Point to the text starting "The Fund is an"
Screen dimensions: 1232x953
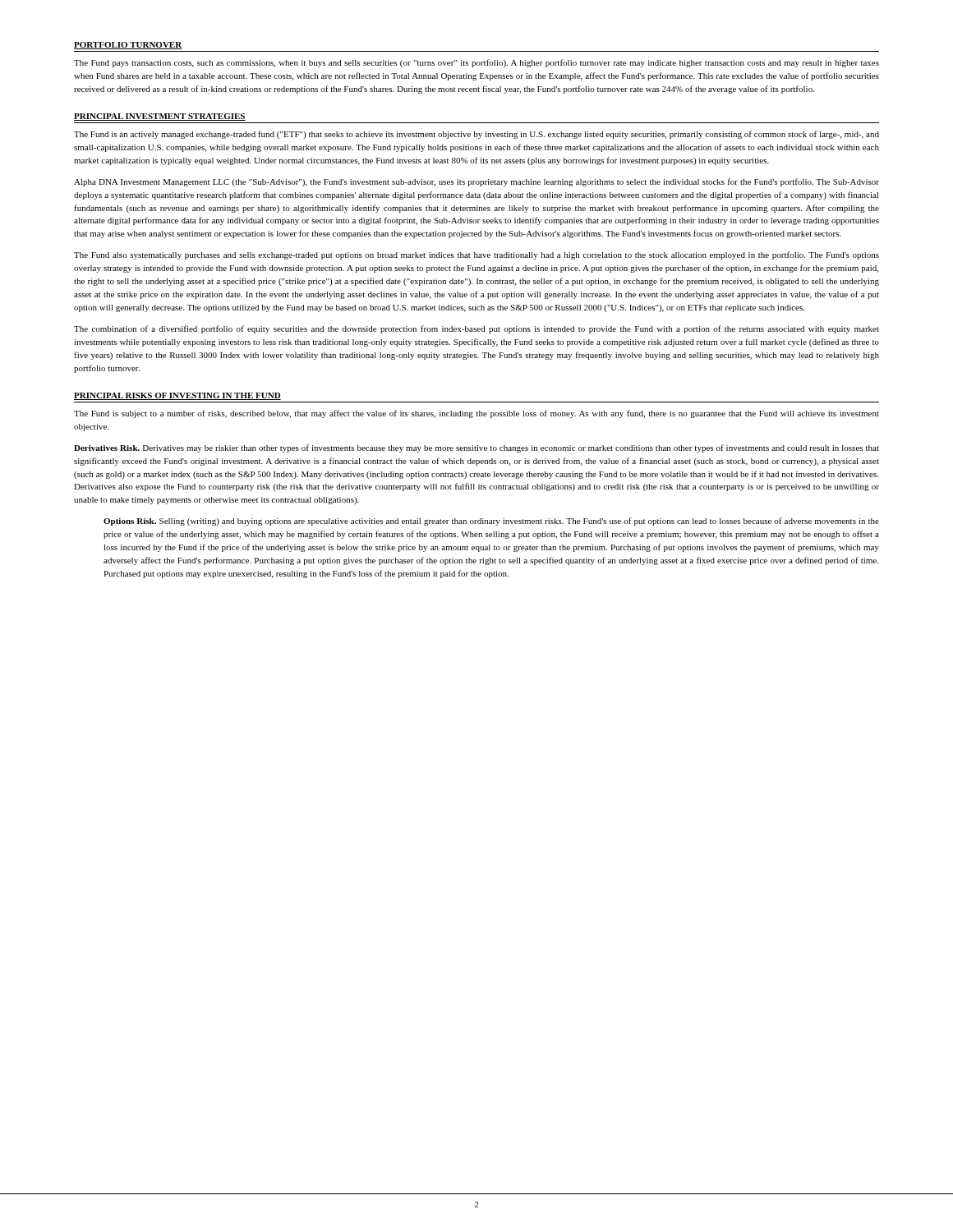coord(476,148)
